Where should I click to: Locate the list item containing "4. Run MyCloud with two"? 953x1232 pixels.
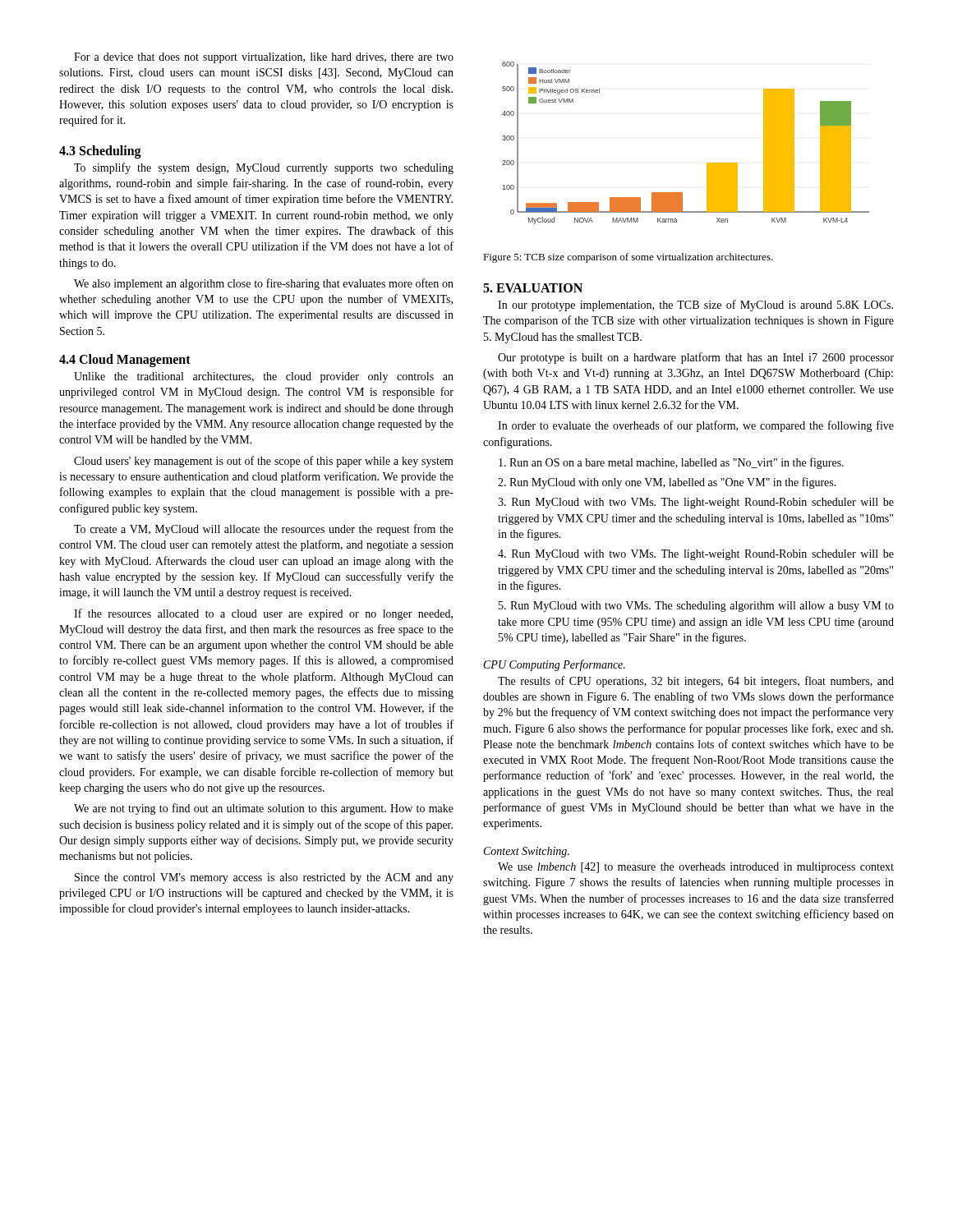click(696, 570)
